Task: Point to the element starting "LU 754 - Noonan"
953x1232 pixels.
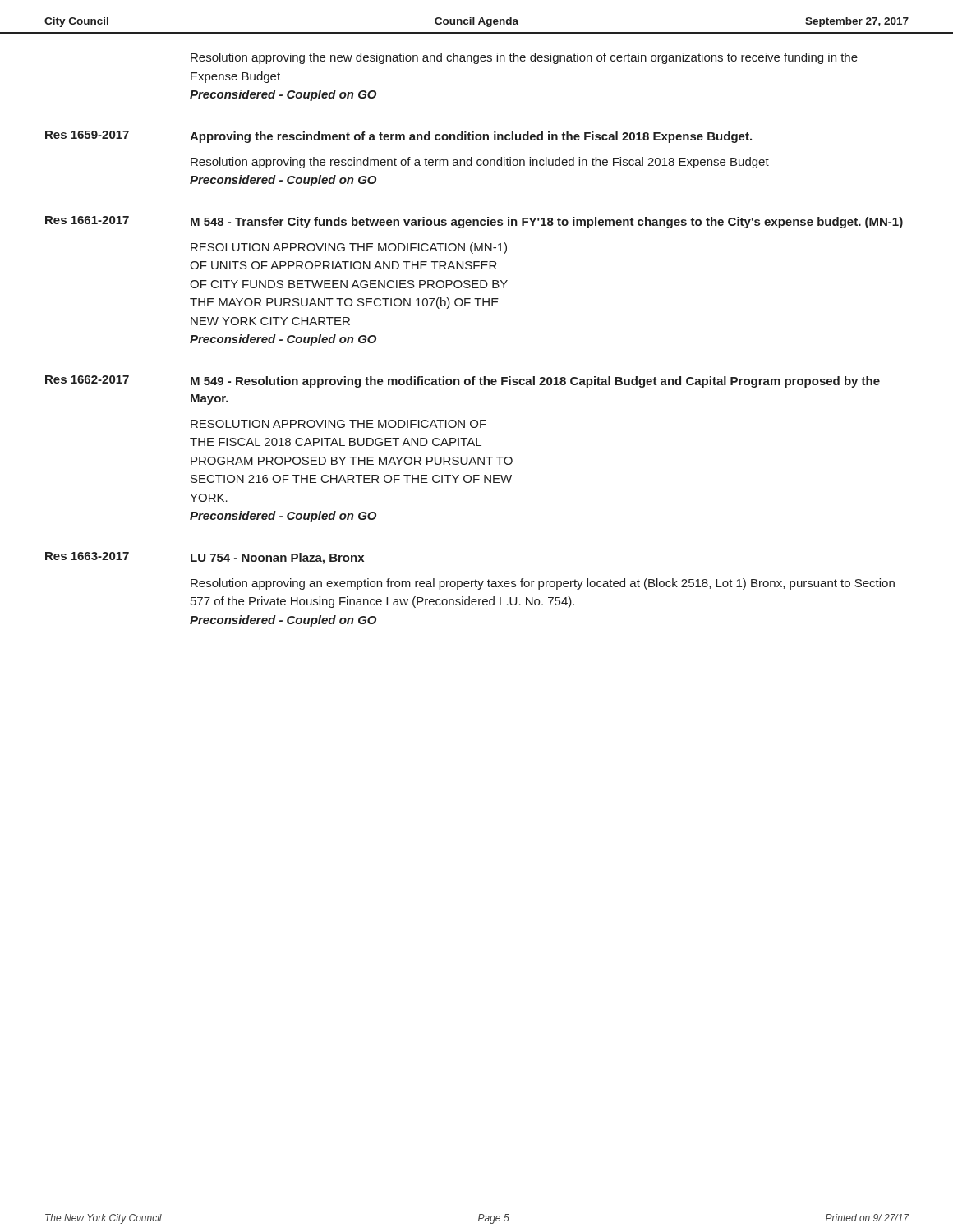Action: pos(277,557)
